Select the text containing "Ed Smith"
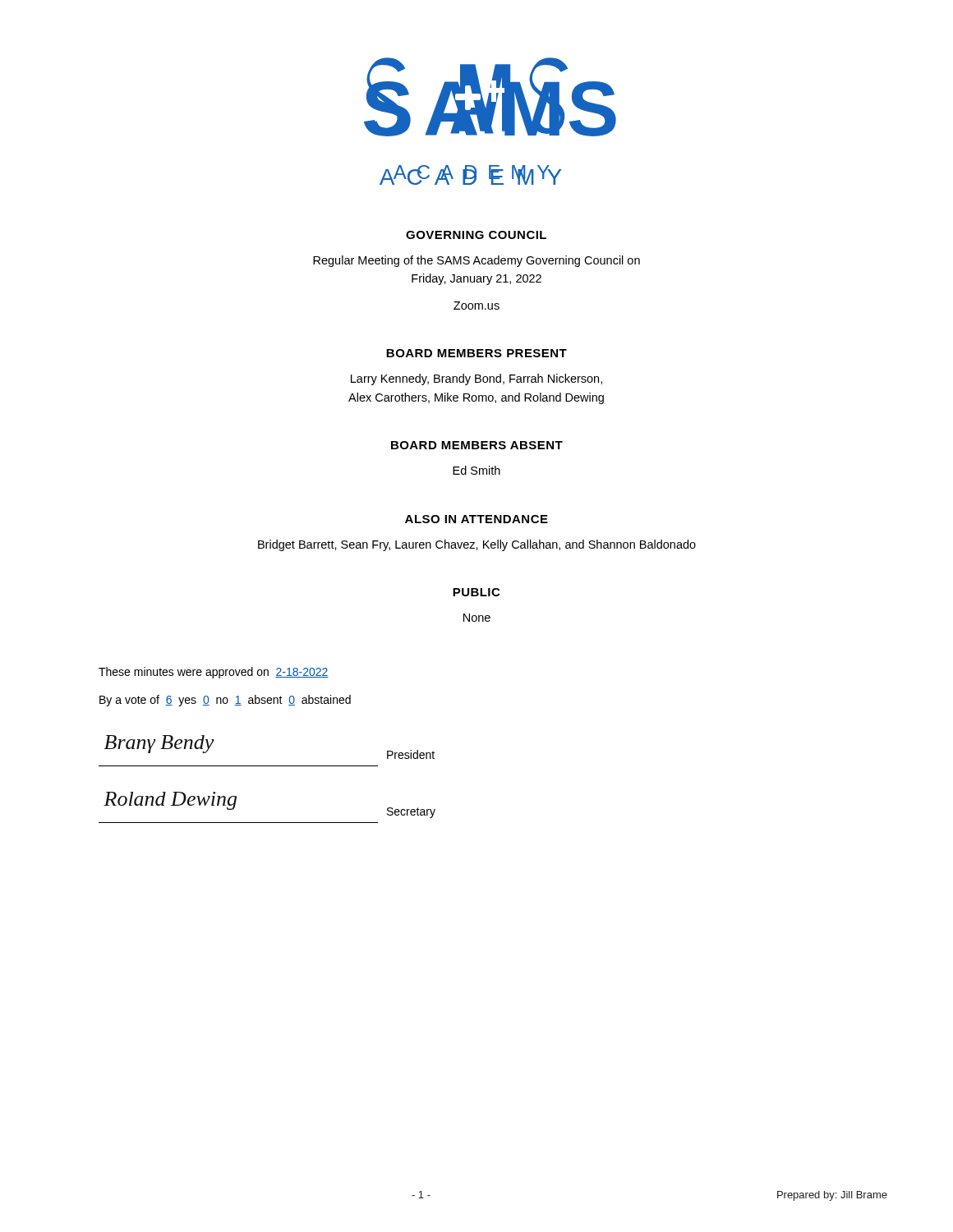This screenshot has height=1232, width=953. click(476, 471)
